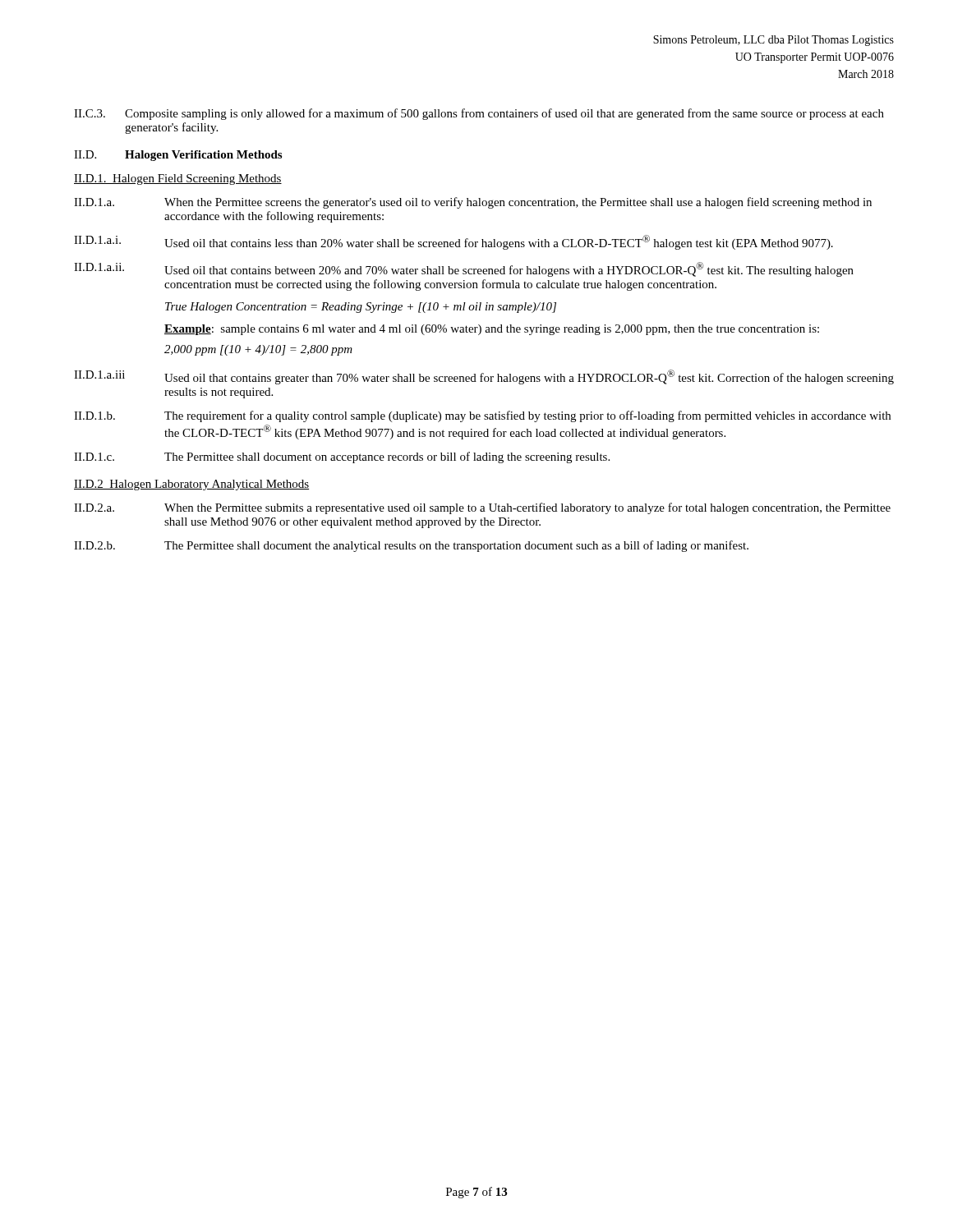Click the passage that begins "II.D.1.a.i. Used oil that"
The image size is (953, 1232).
point(454,242)
